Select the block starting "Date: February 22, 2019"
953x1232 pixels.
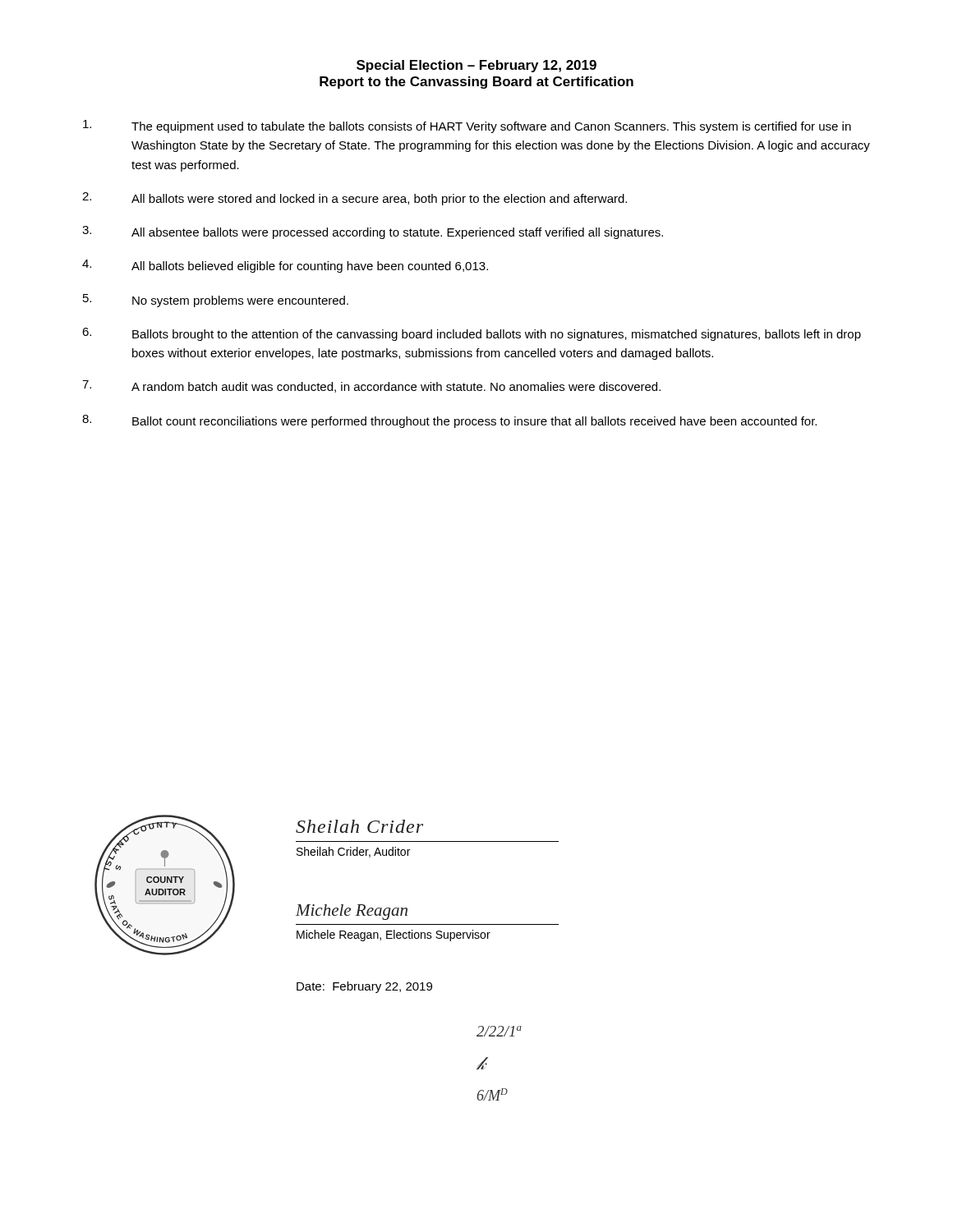tap(364, 986)
